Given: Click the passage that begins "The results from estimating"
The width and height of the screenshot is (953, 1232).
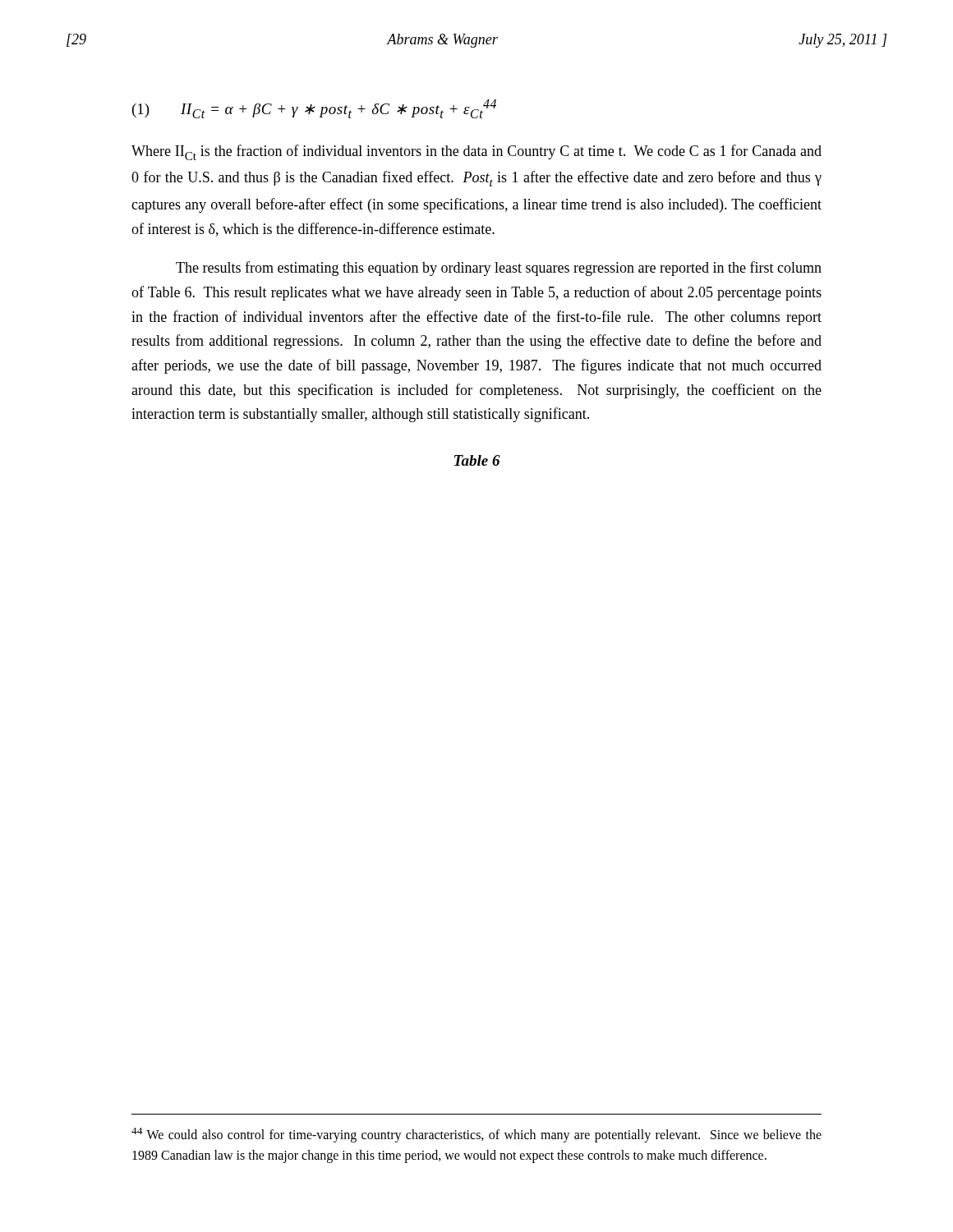Looking at the screenshot, I should point(476,341).
